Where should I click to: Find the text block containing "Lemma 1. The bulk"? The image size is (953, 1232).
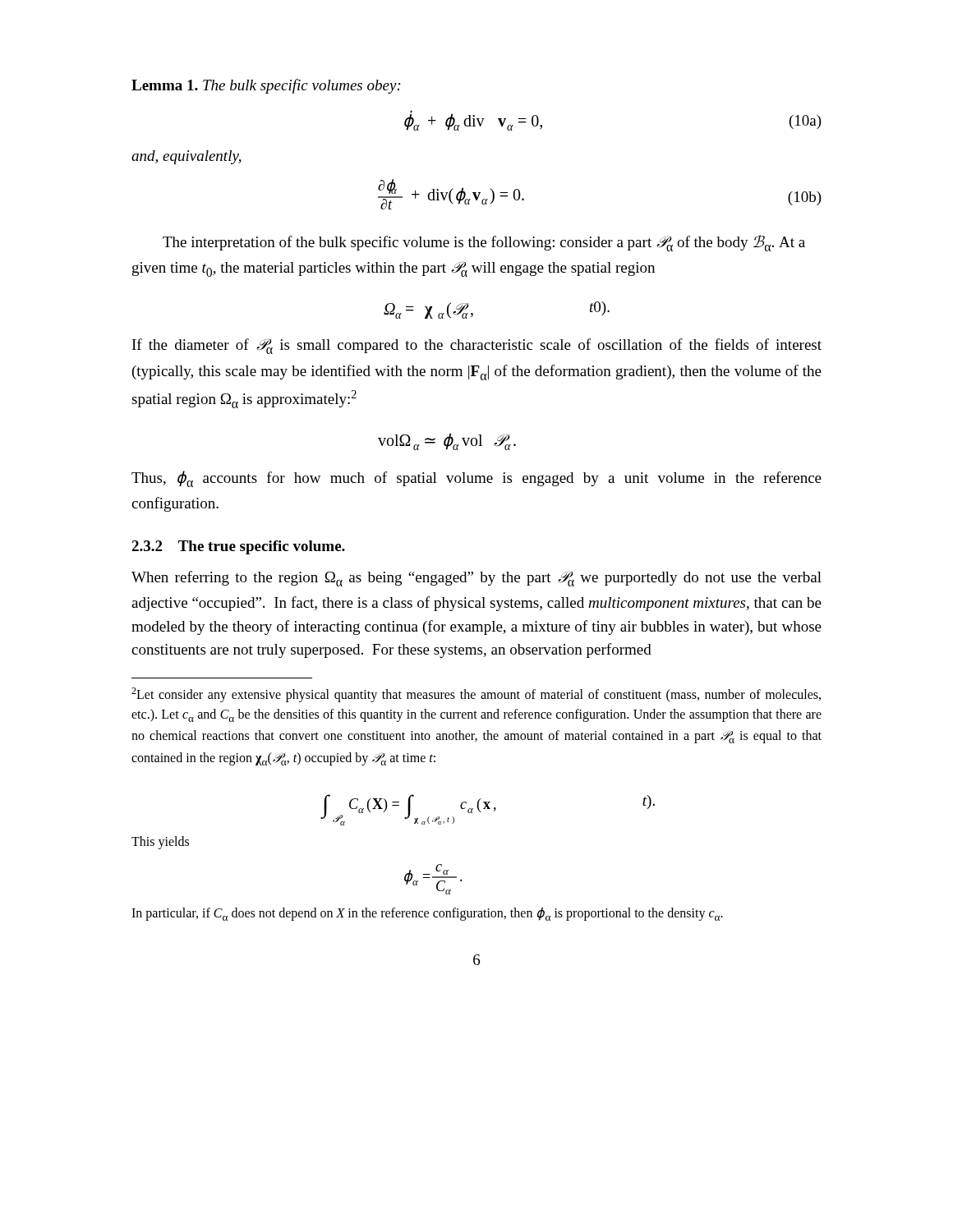[266, 85]
